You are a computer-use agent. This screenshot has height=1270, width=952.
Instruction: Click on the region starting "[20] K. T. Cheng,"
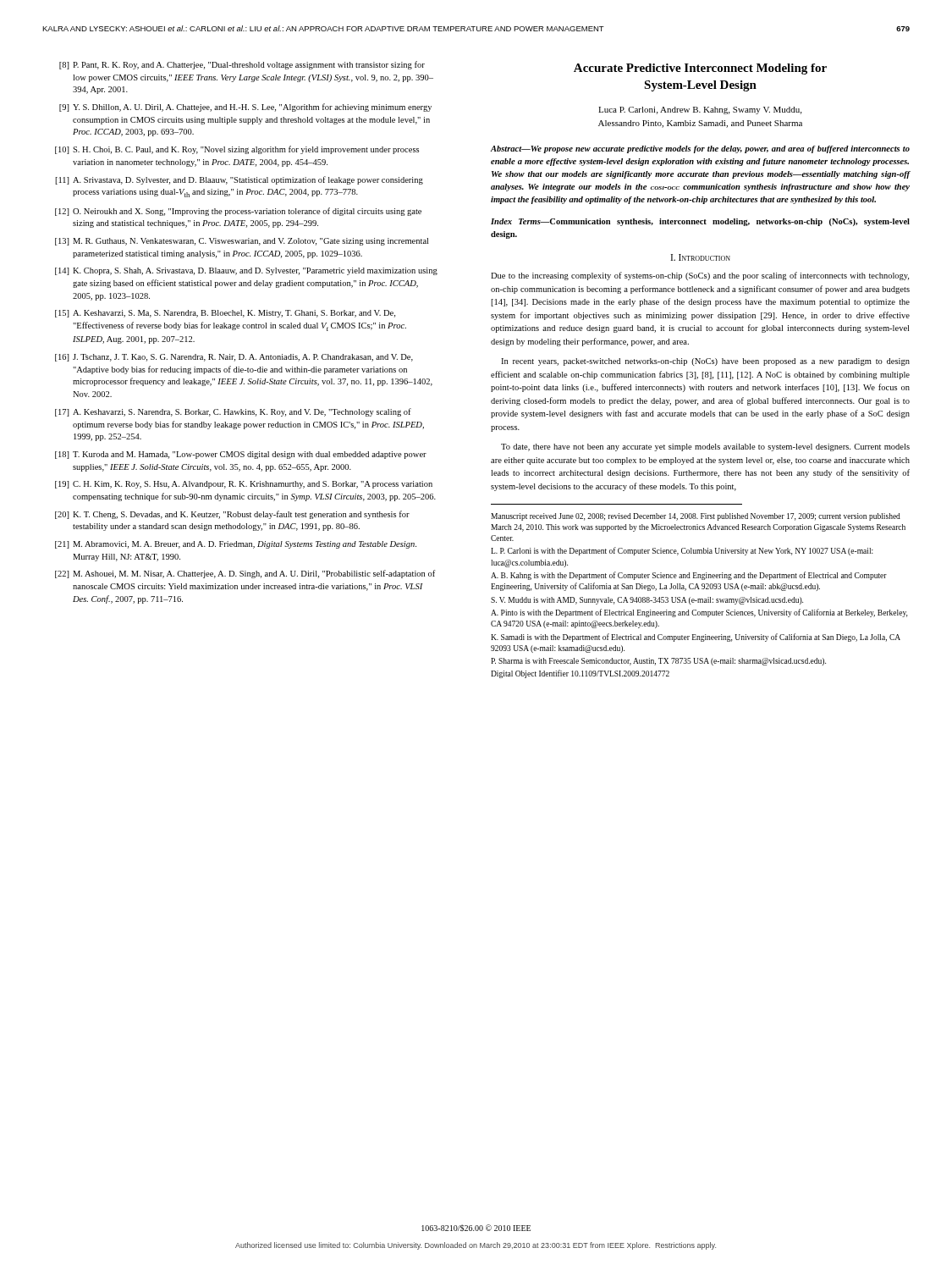click(x=240, y=521)
